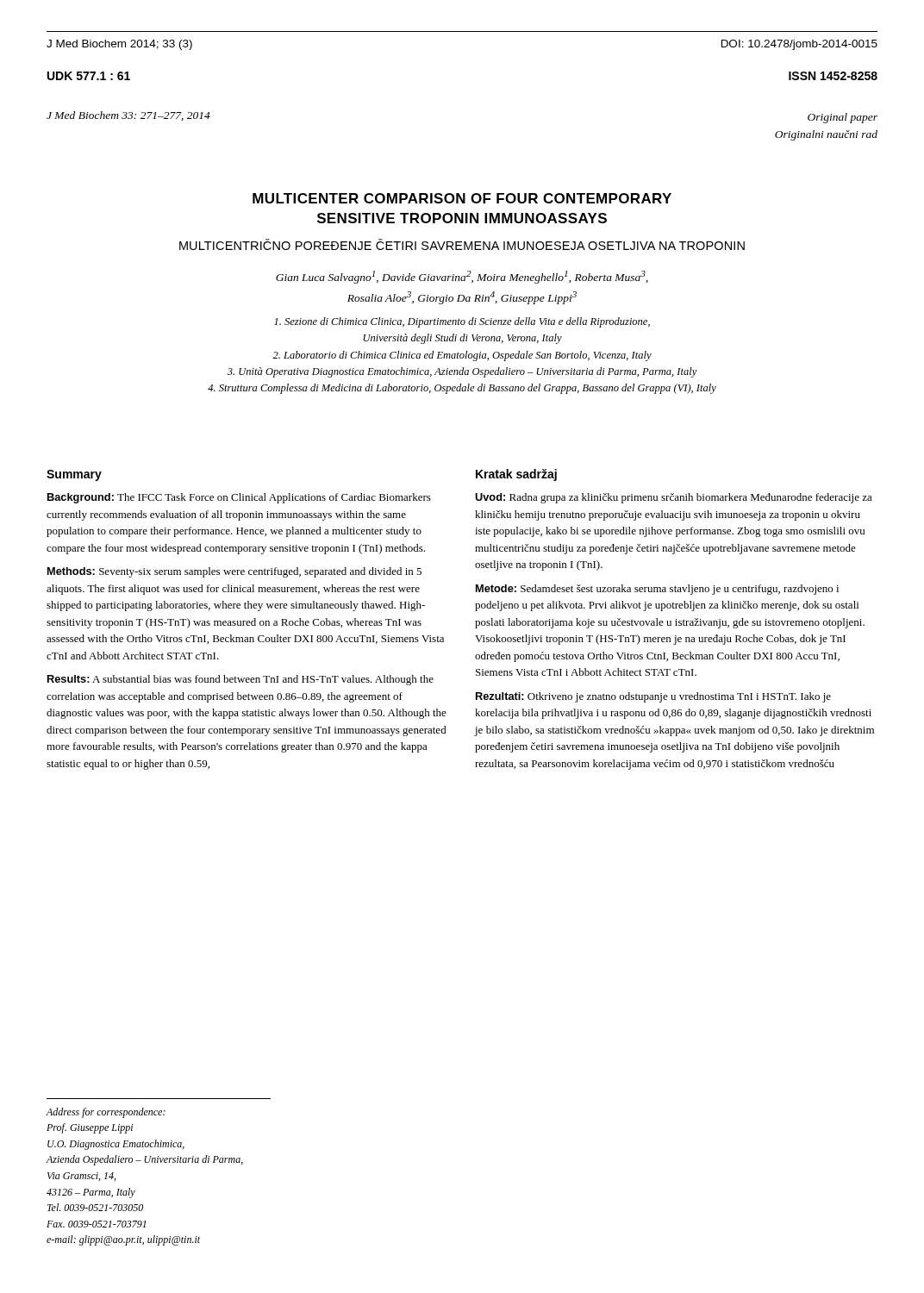Find the passage starting "Uvod: Radna grupa za kliničku primenu srčanih biomarkera"
Image resolution: width=924 pixels, height=1293 pixels.
[x=674, y=531]
